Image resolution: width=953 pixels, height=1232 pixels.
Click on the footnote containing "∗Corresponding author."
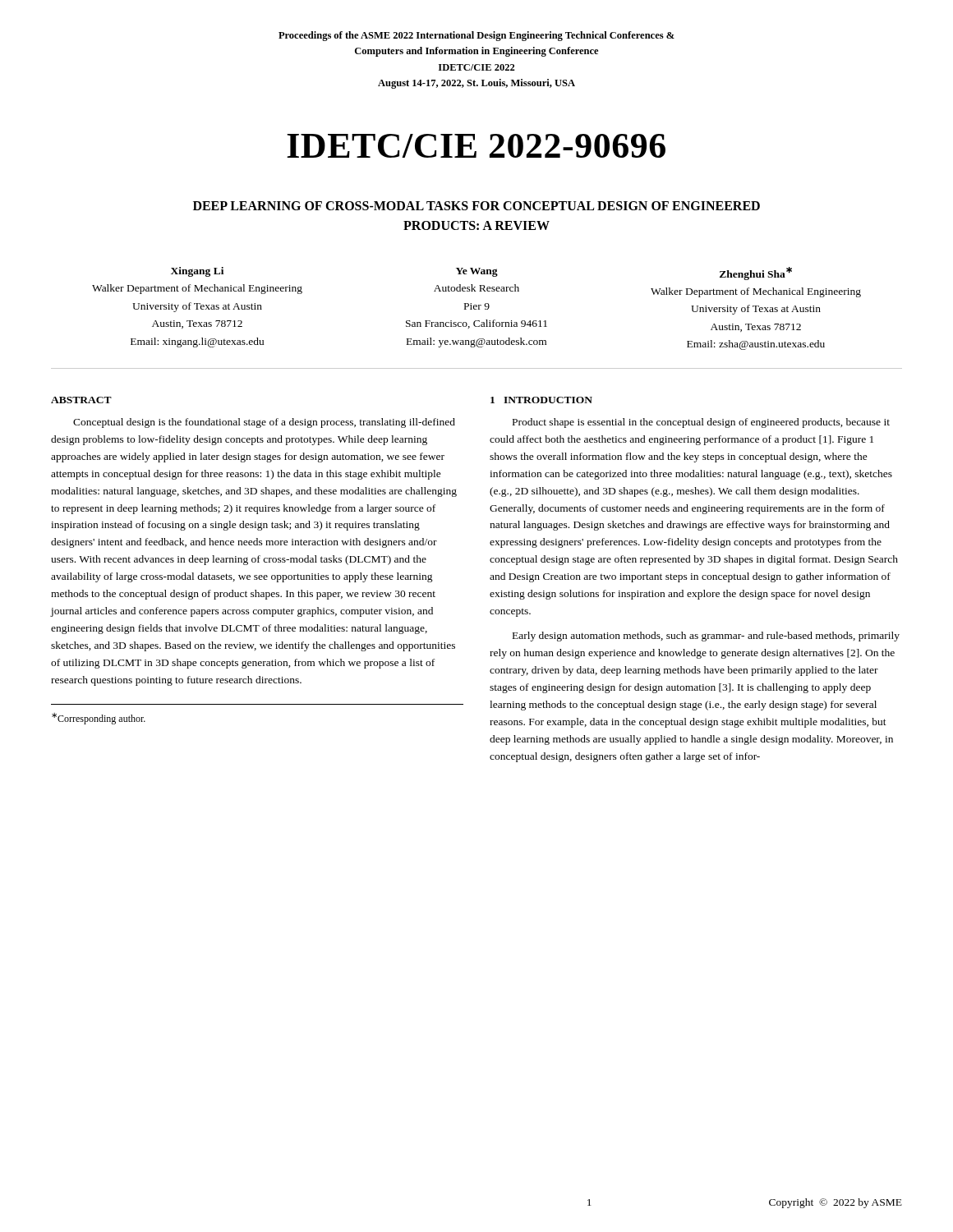98,717
